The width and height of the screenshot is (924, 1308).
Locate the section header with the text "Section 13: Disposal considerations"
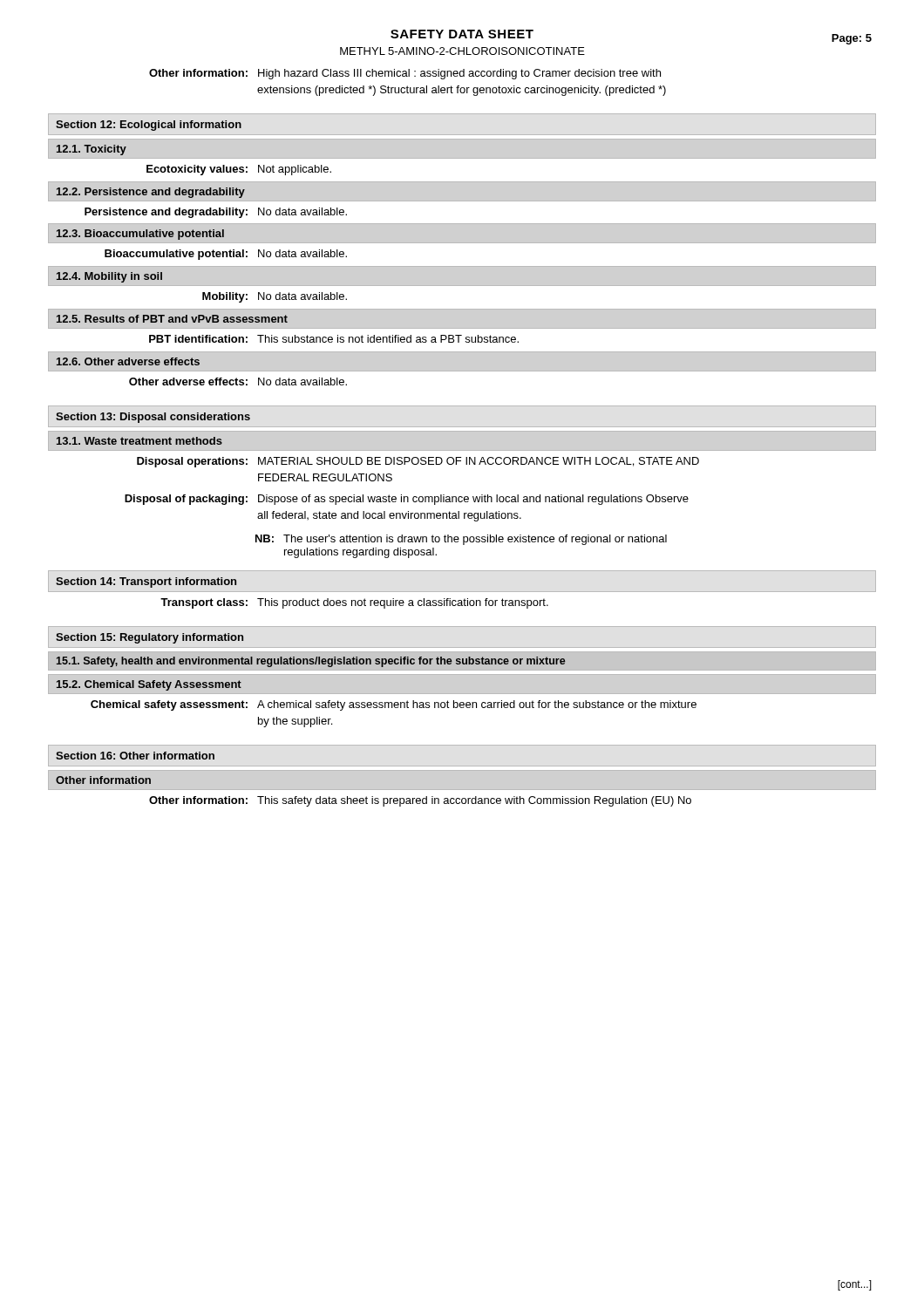[x=153, y=416]
